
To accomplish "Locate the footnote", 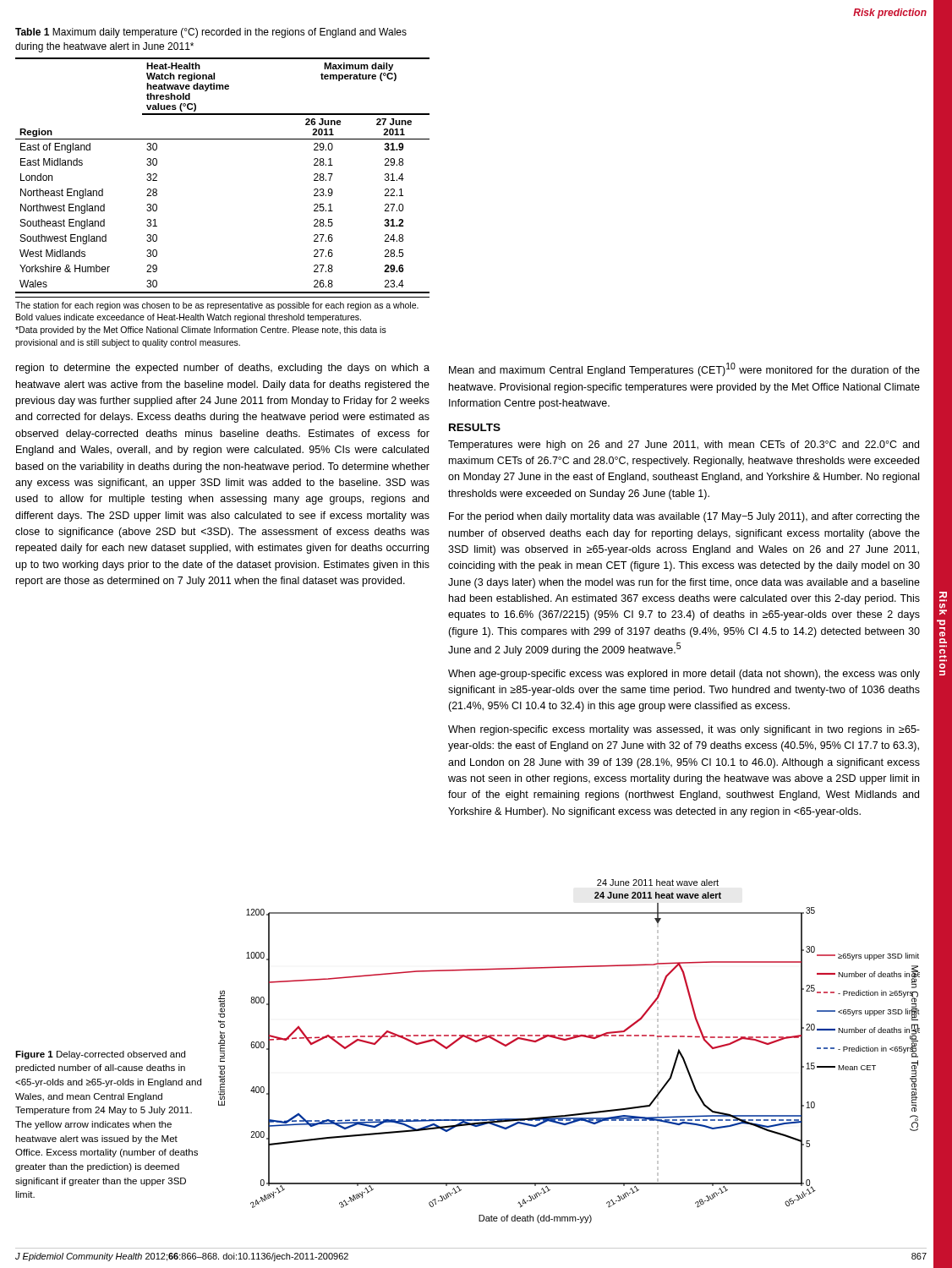I will (x=217, y=323).
